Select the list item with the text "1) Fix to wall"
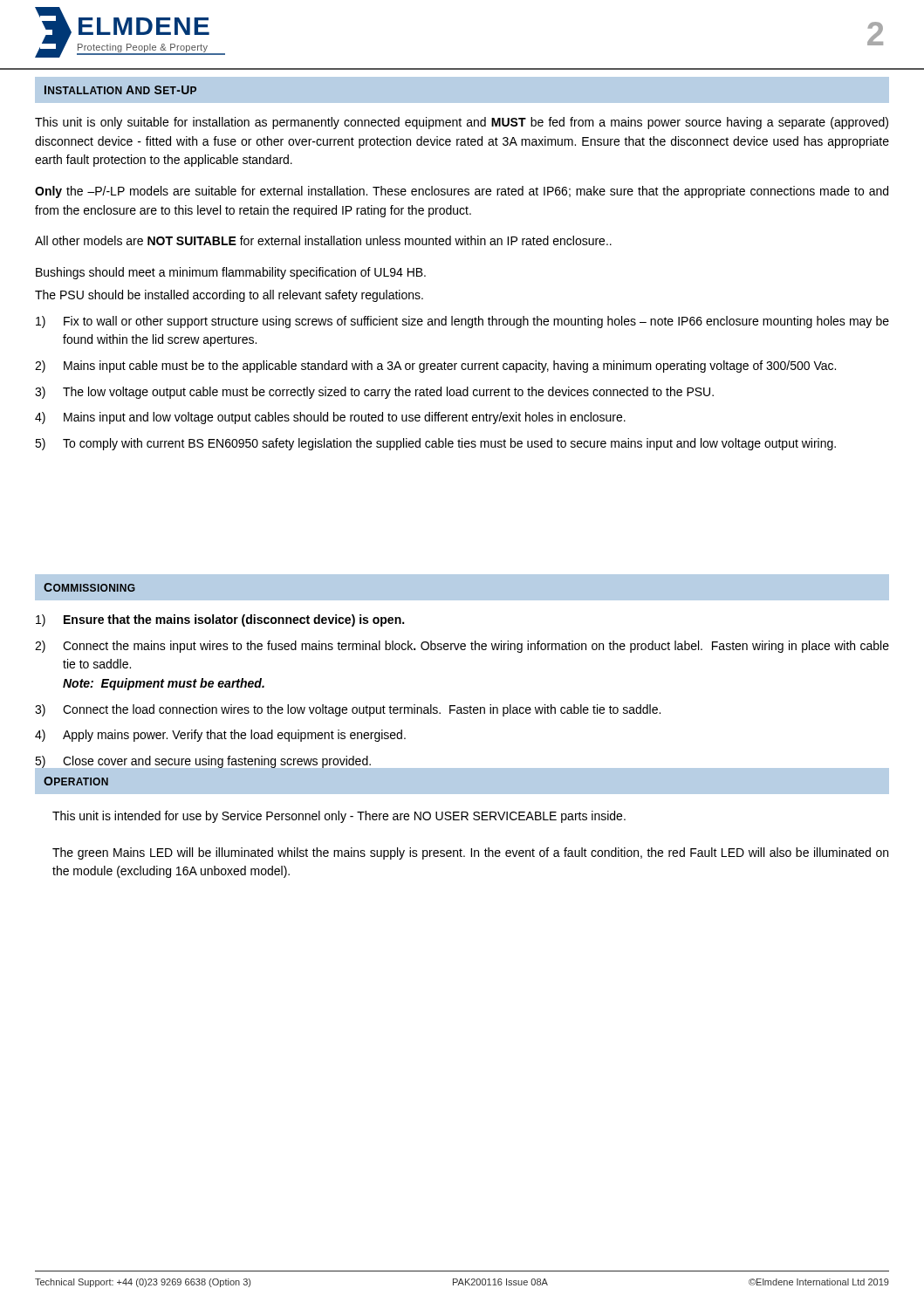 click(x=462, y=331)
